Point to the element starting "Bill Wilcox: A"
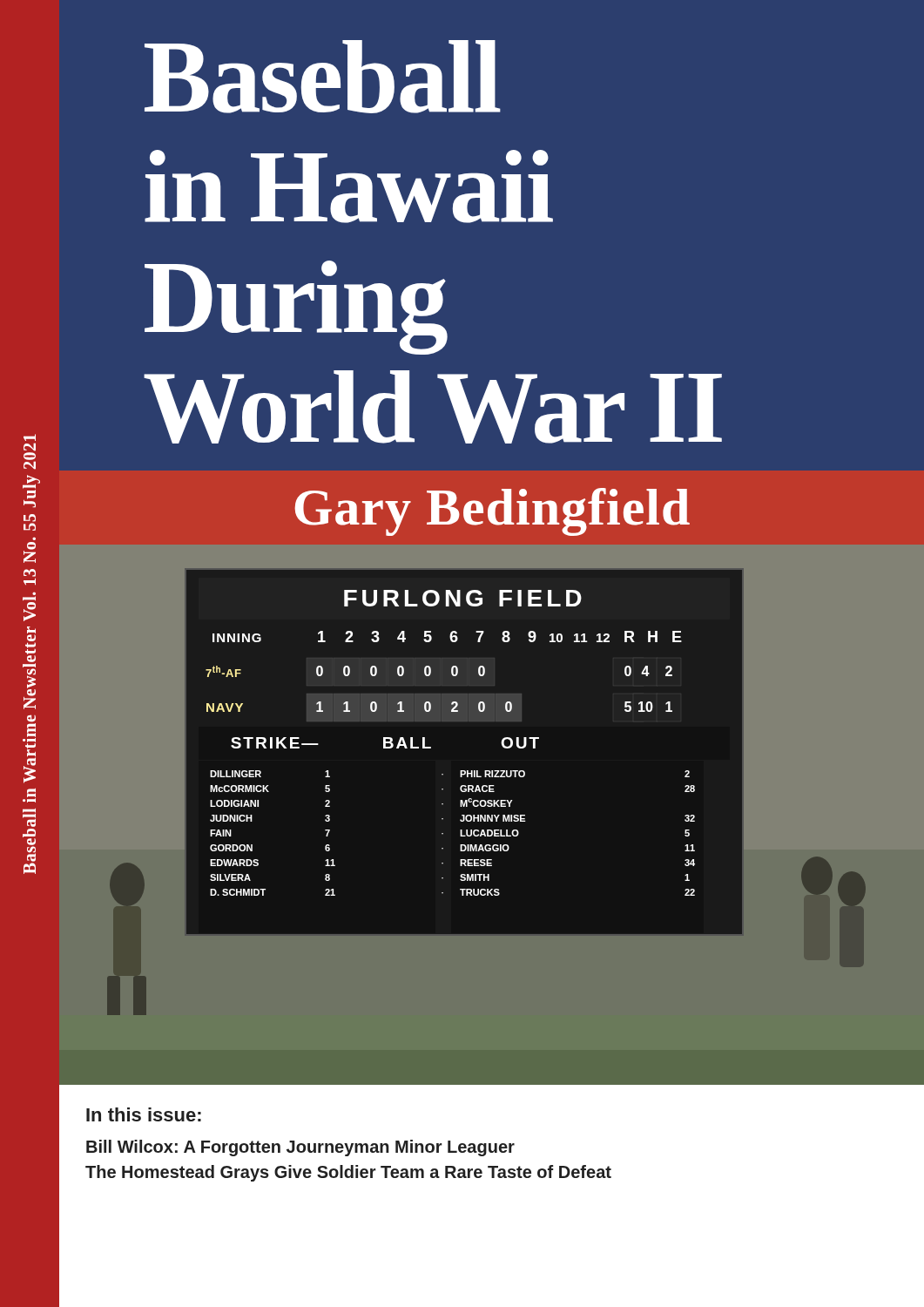This screenshot has height=1307, width=924. click(300, 1147)
